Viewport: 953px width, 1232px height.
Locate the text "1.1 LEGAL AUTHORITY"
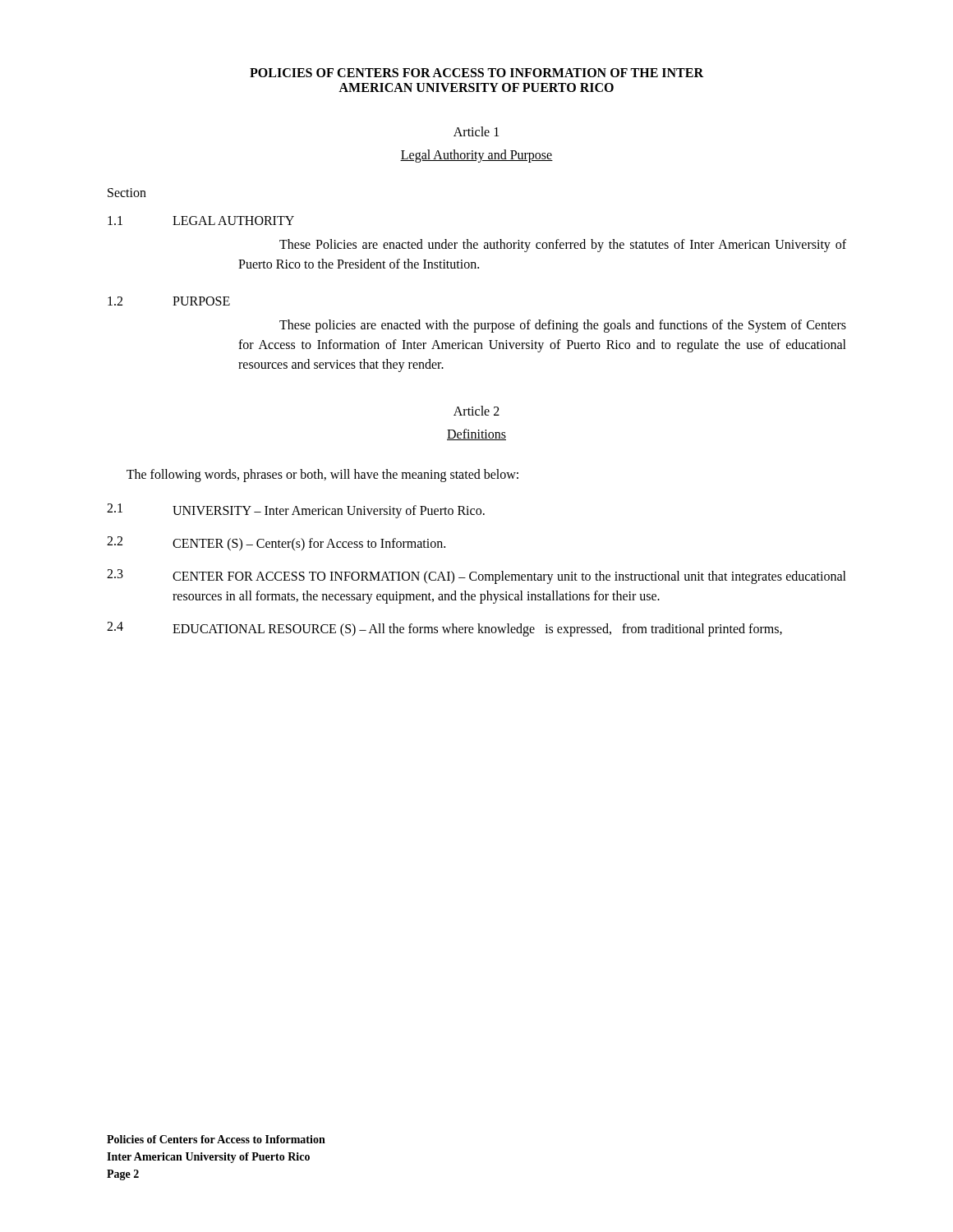point(201,221)
